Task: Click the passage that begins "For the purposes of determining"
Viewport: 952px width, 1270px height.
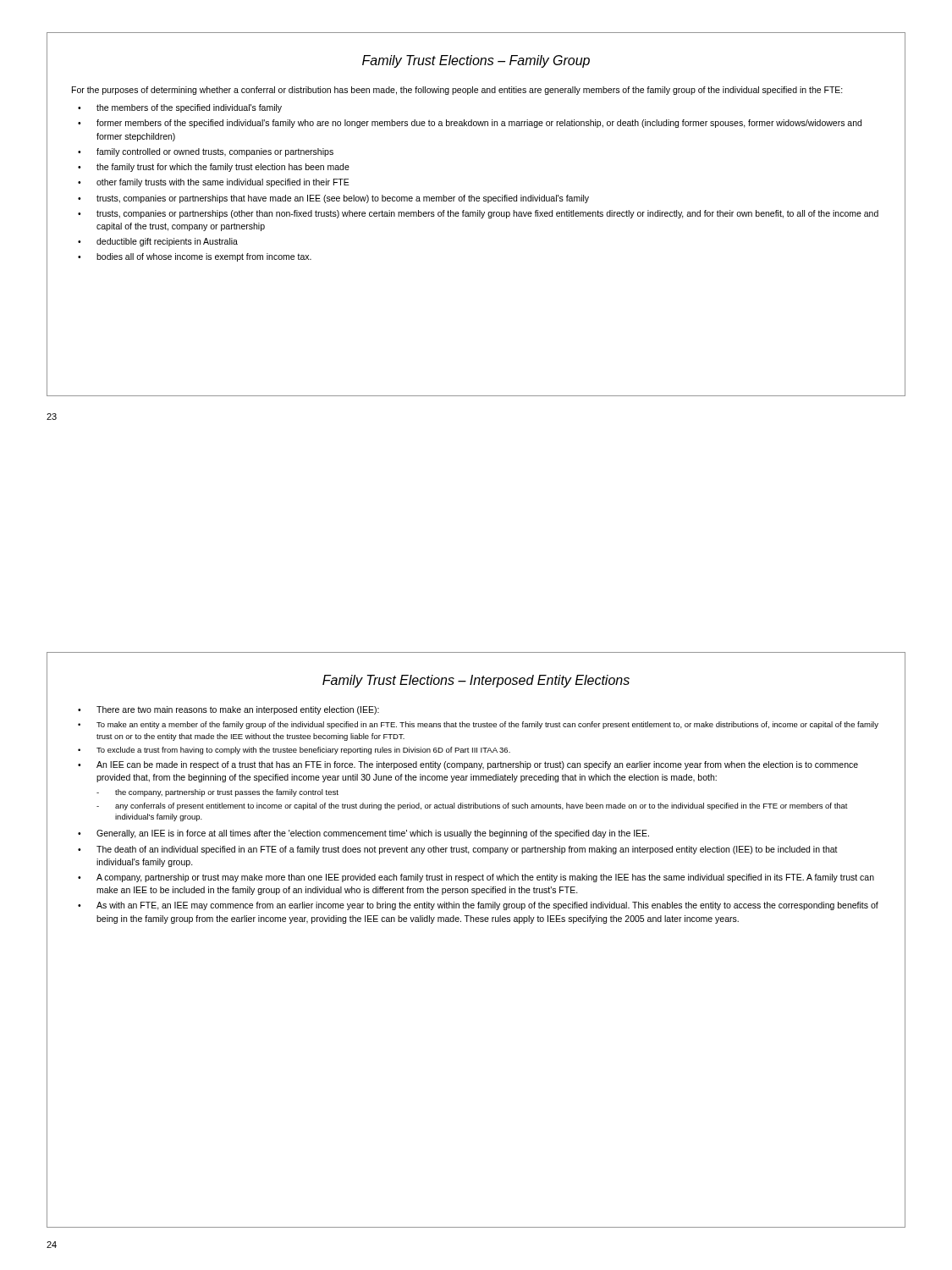Action: tap(476, 90)
